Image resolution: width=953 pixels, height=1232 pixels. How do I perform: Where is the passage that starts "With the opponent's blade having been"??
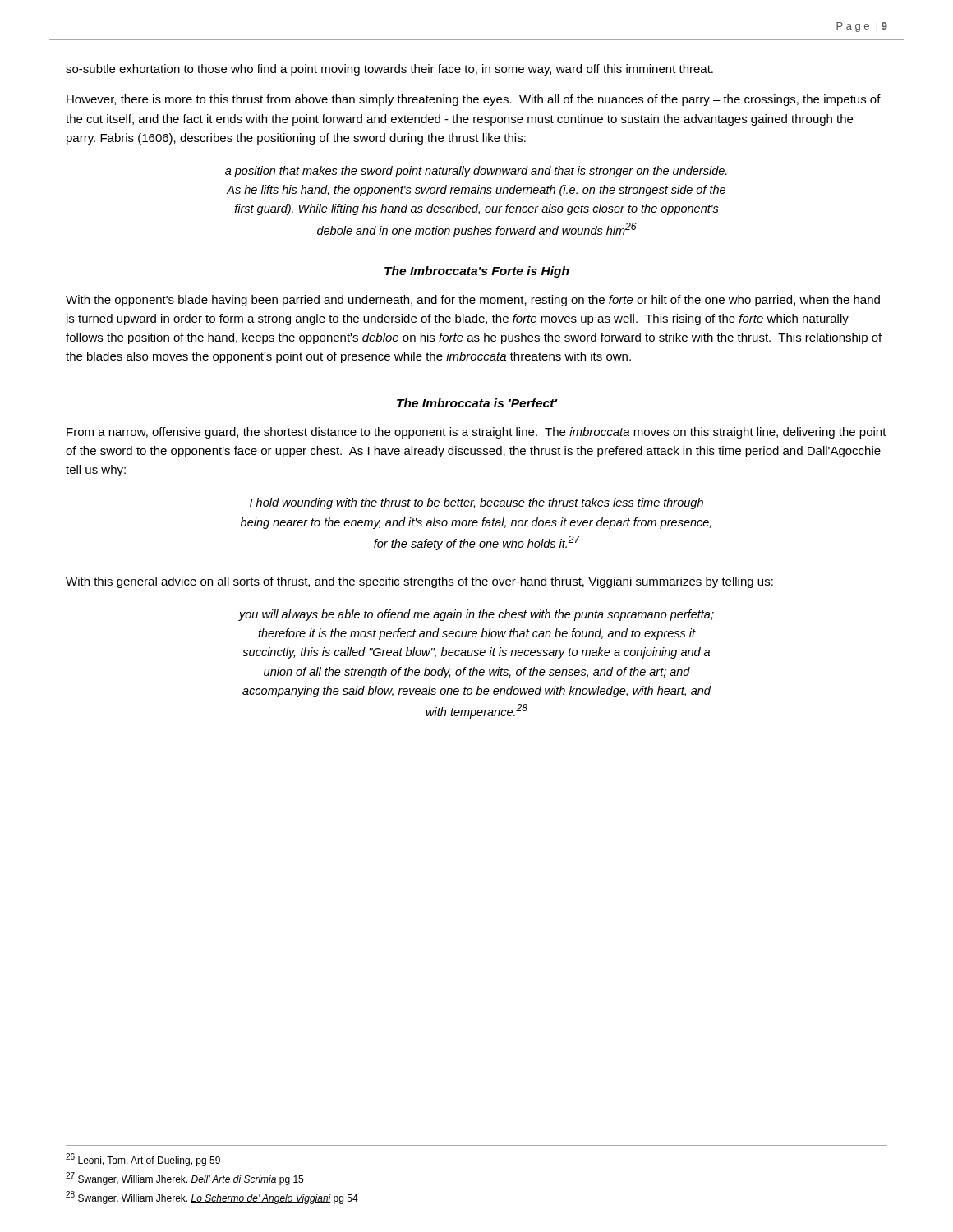coord(474,328)
